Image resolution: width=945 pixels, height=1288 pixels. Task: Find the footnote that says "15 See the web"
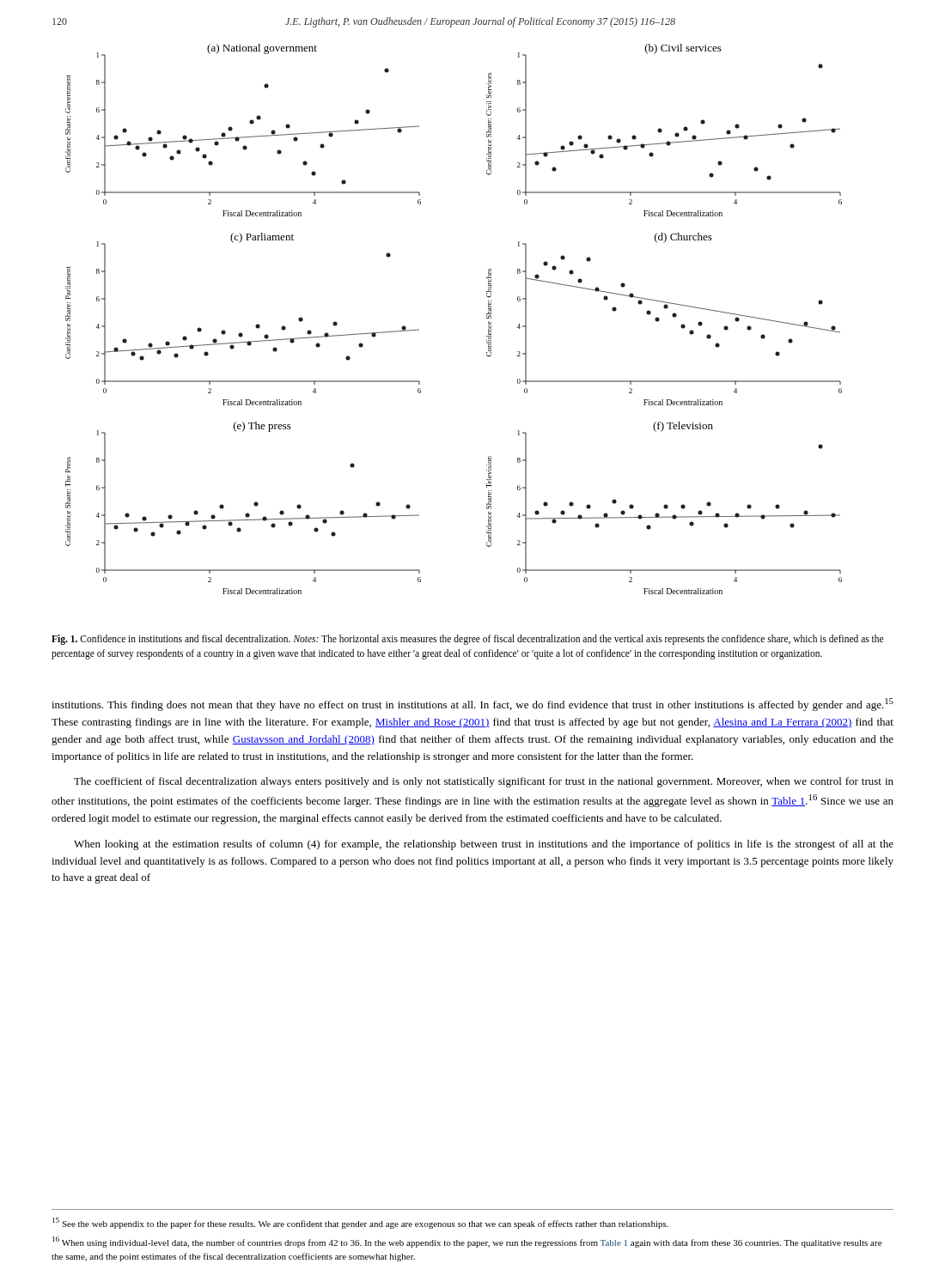[x=472, y=1239]
